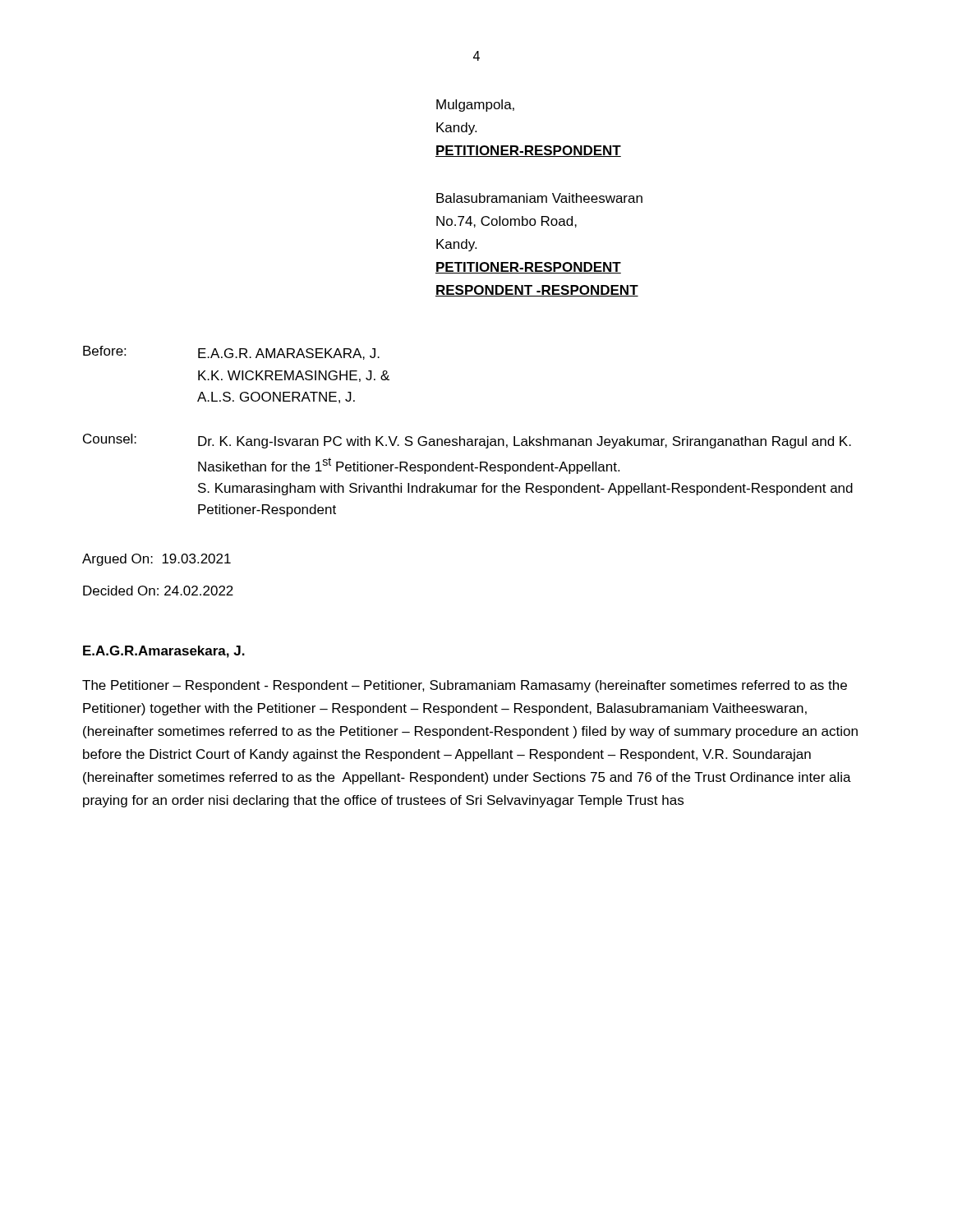953x1232 pixels.
Task: Point to the text block starting "Counsel: Dr. K. Kang-Isvaran"
Action: click(476, 476)
